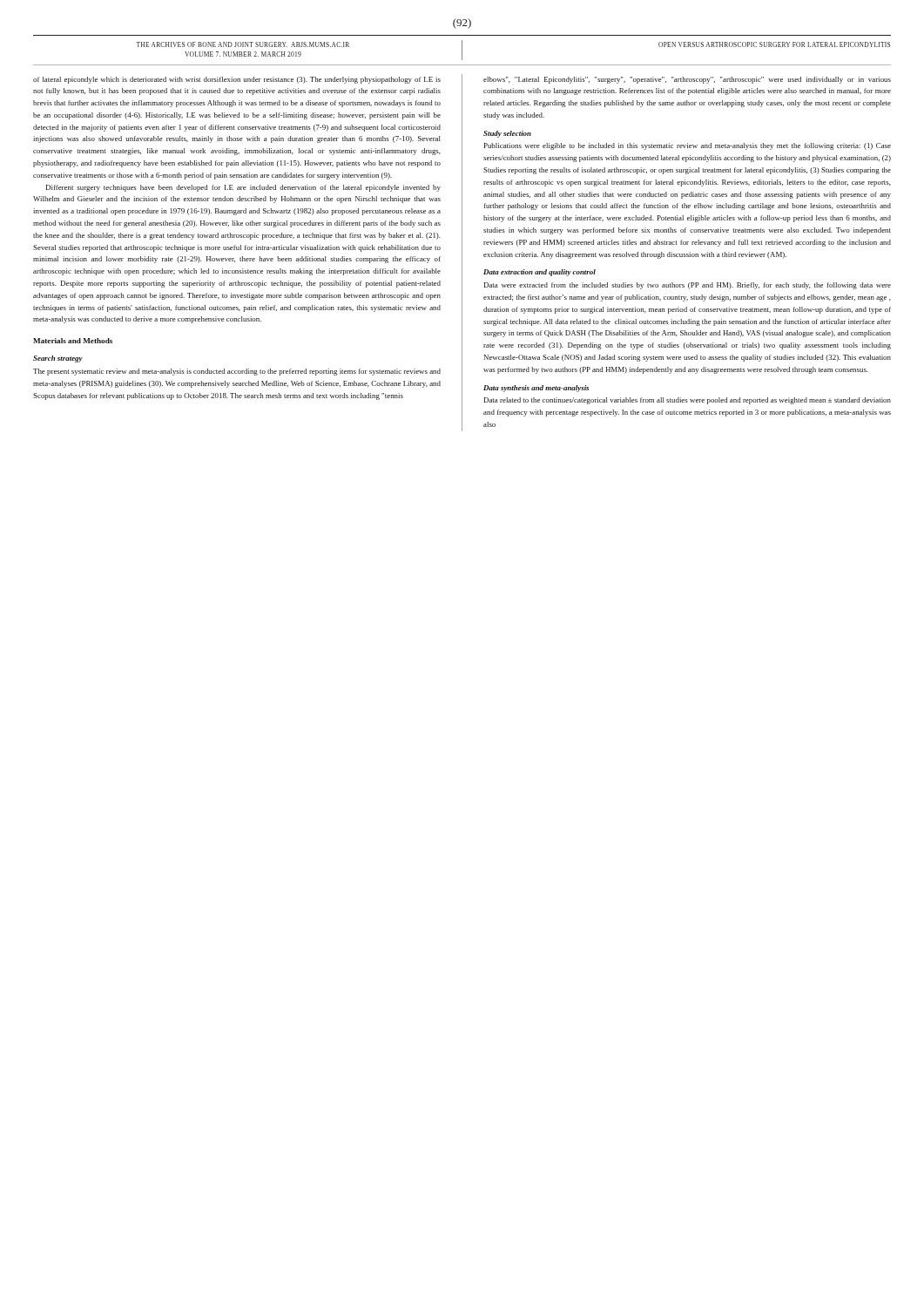
Task: Point to the element starting "Search strategy"
Action: [58, 359]
